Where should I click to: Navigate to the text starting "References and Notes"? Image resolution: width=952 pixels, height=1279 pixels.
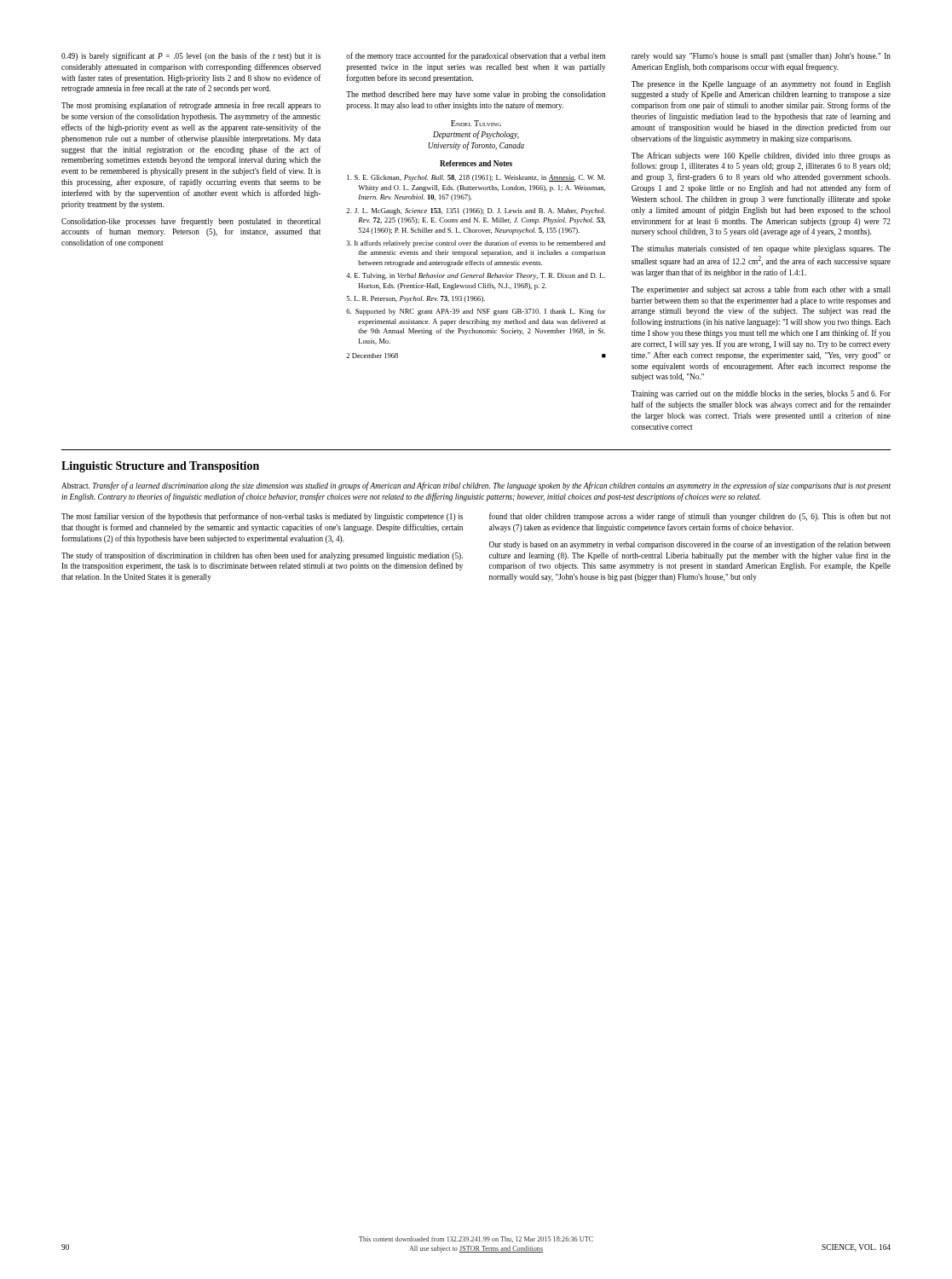tap(476, 163)
